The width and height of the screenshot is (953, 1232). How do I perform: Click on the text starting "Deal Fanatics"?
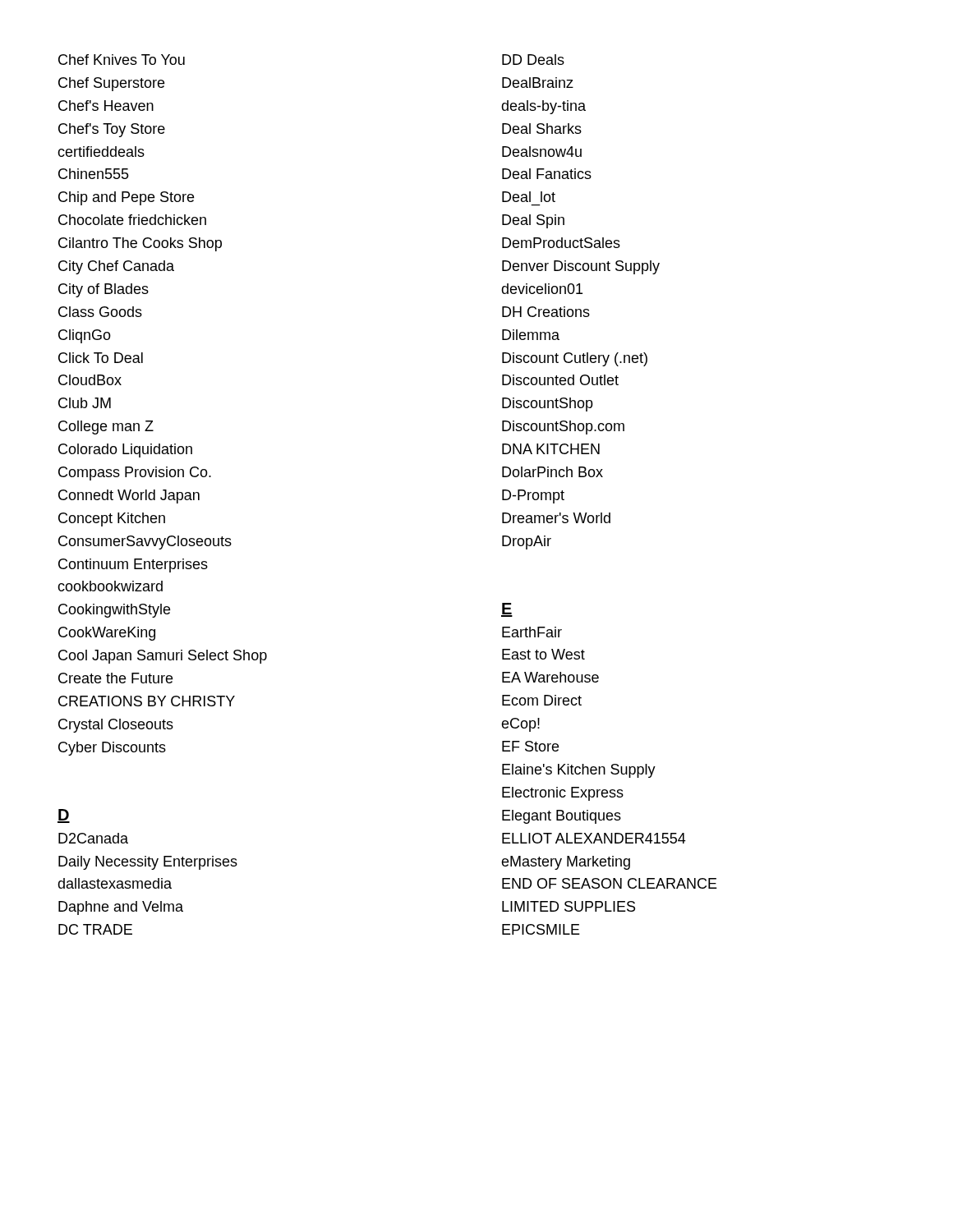coord(546,175)
